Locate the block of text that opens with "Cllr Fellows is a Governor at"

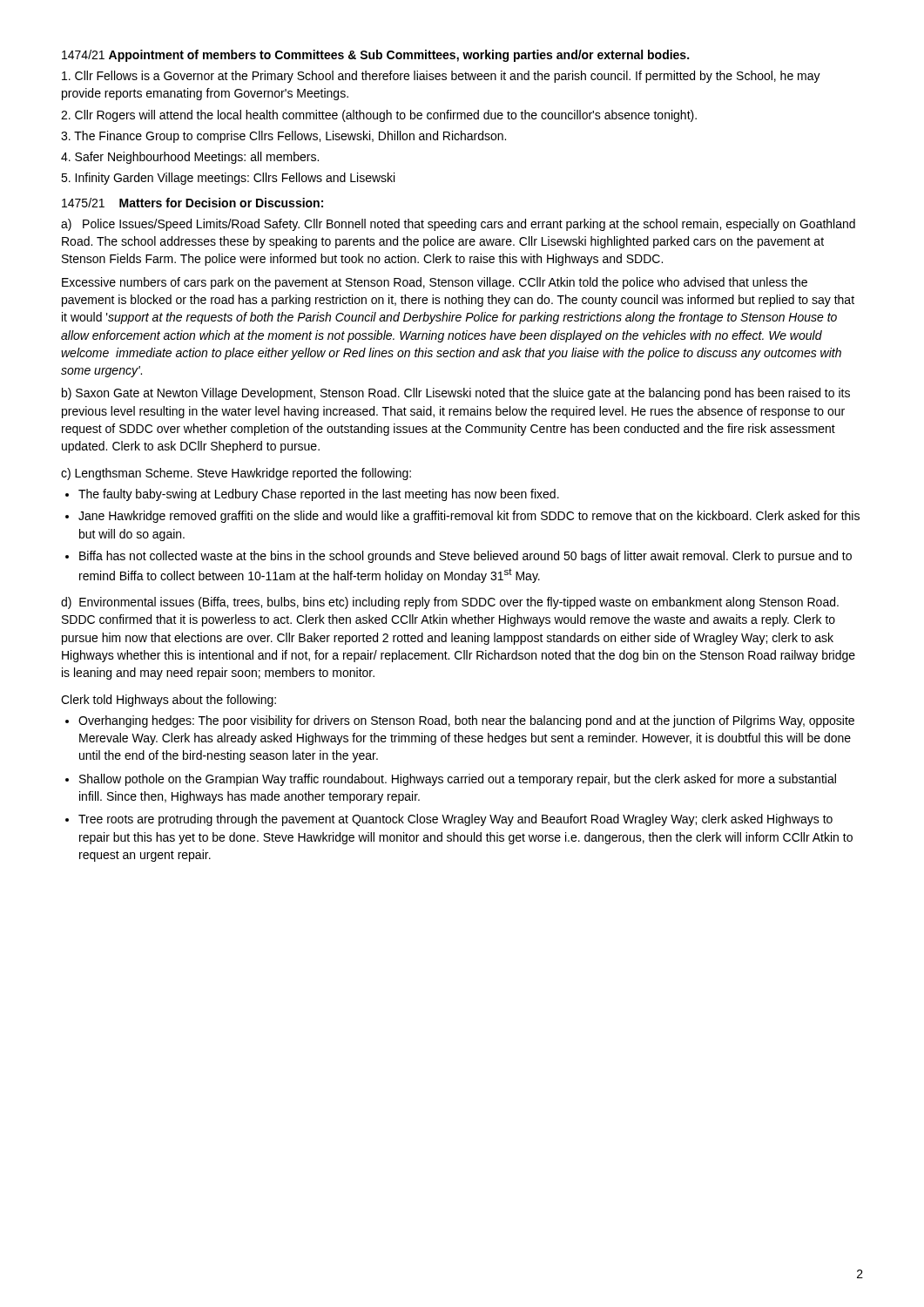tap(440, 85)
